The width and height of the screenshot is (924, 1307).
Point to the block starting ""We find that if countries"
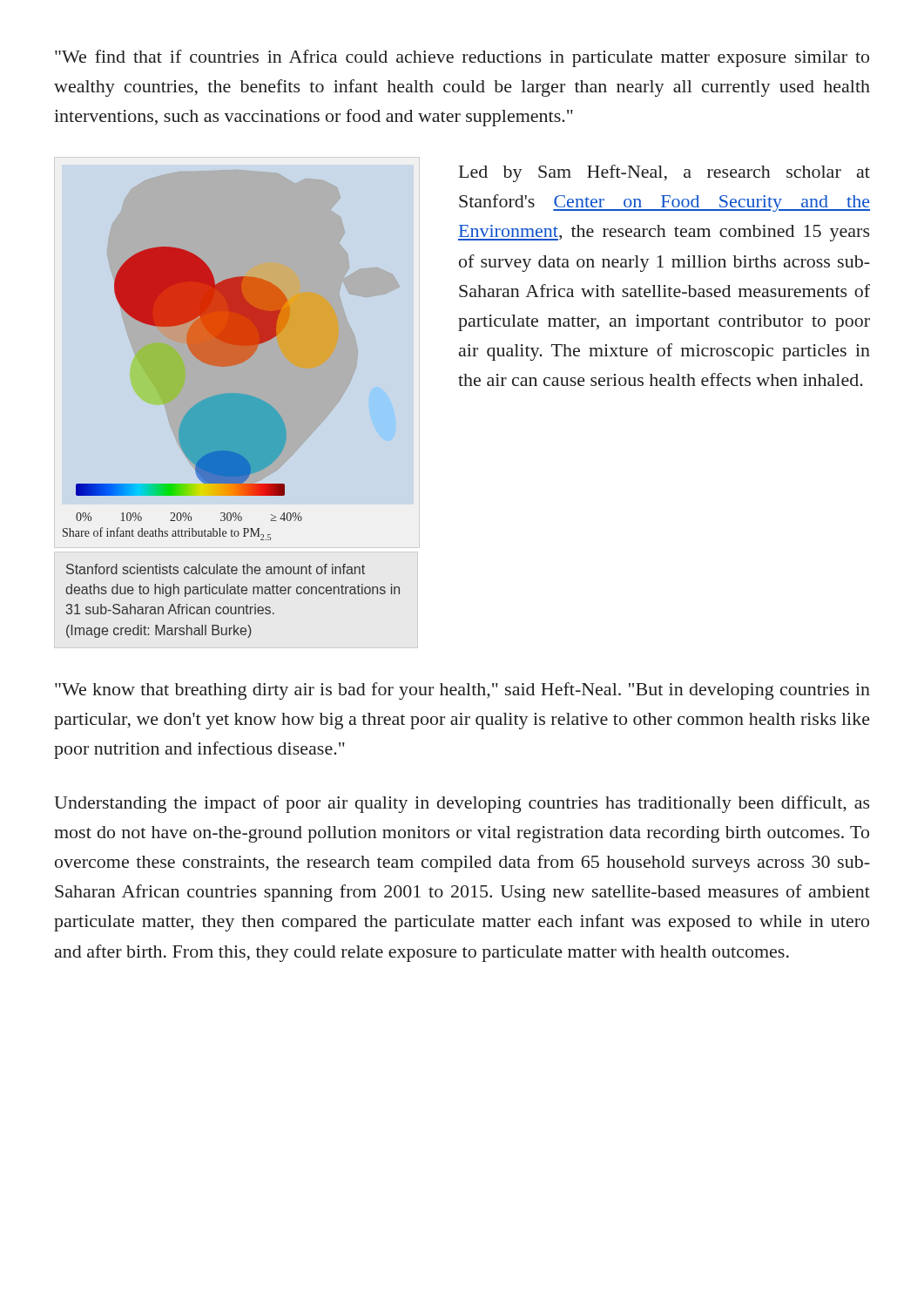tap(462, 86)
